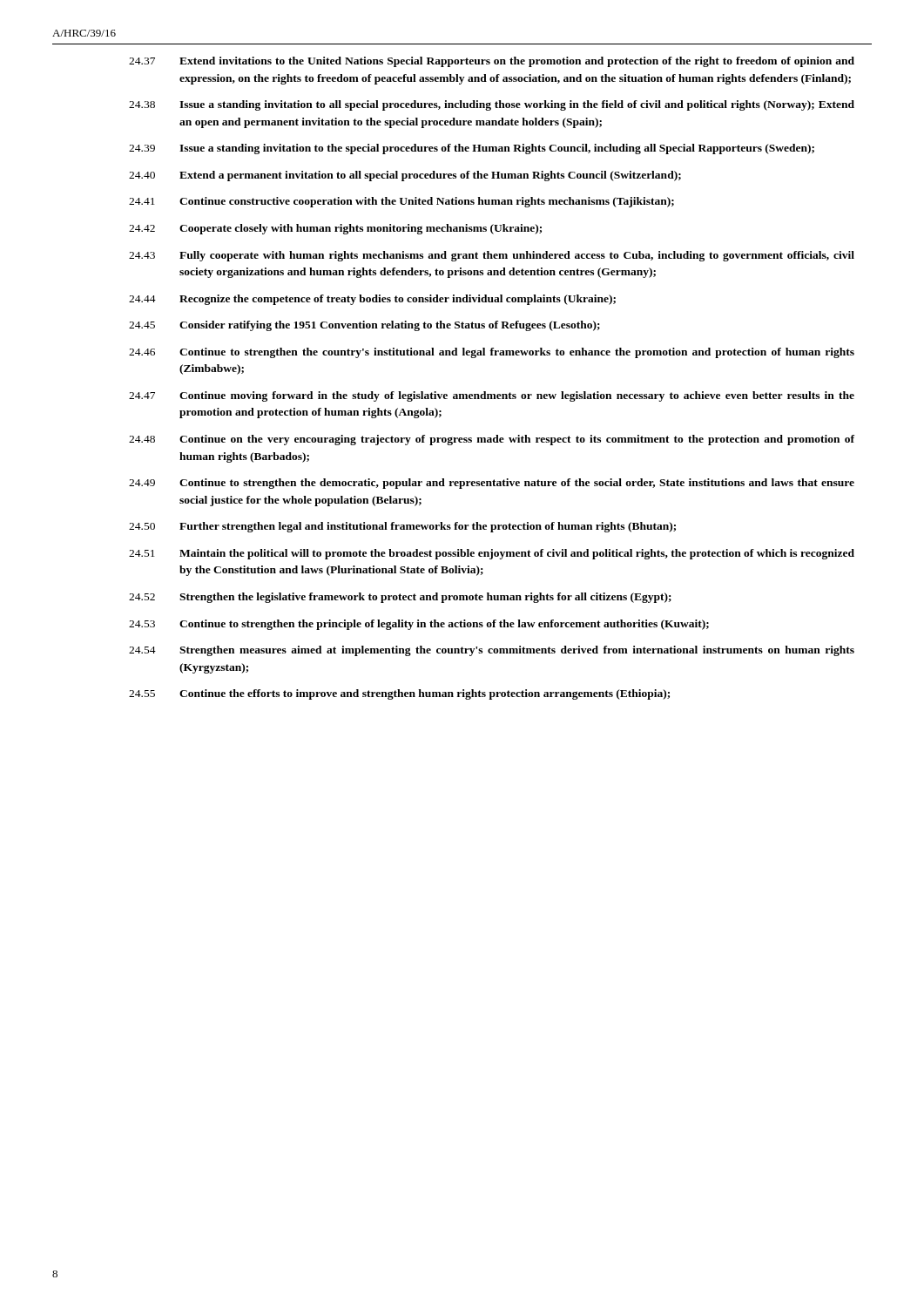Point to the text block starting "24.53 Continue to strengthen the"
This screenshot has height=1307, width=924.
click(x=492, y=623)
